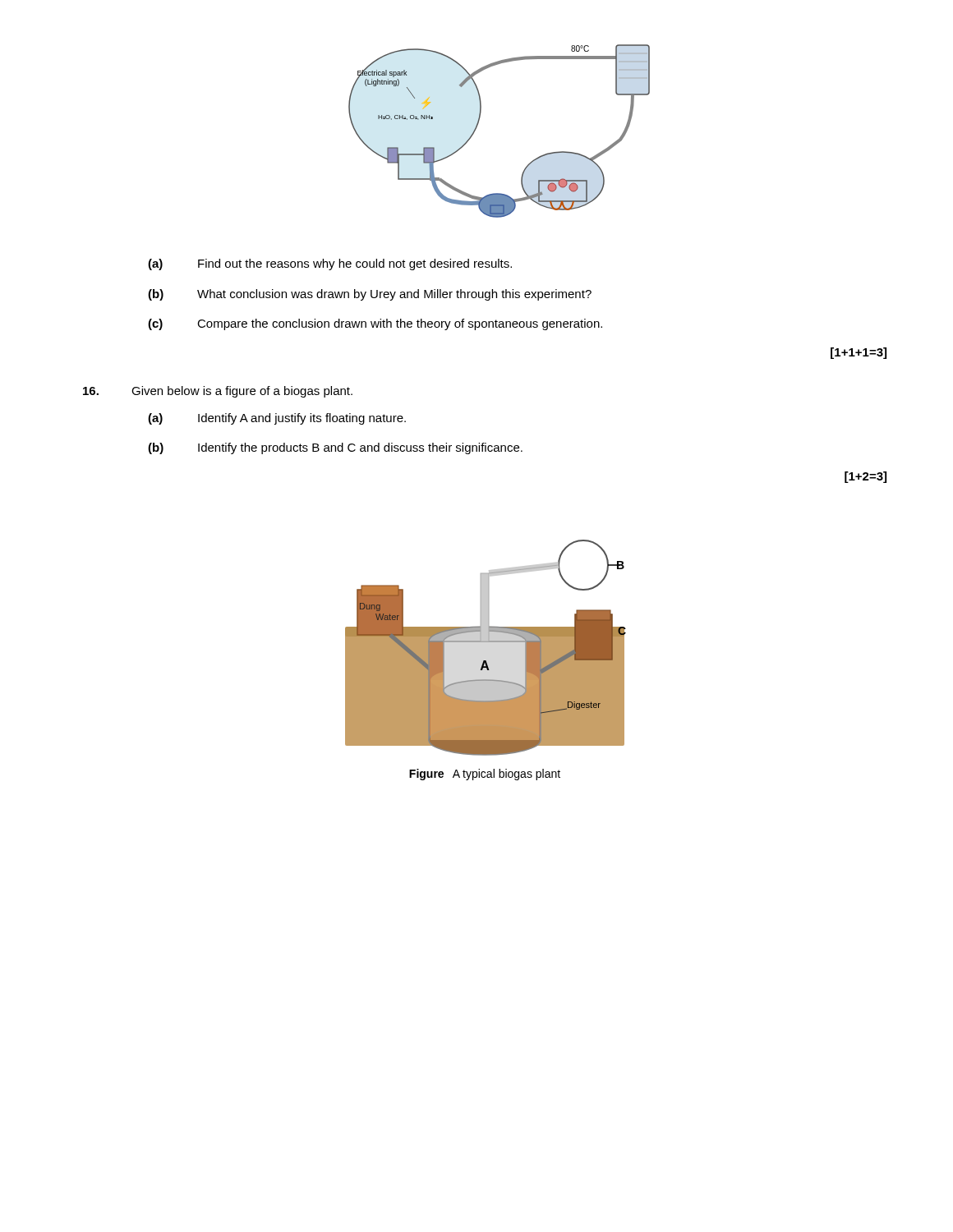953x1232 pixels.
Task: Click the passage that begins "(a) Identify A and justify its"
Action: (277, 419)
